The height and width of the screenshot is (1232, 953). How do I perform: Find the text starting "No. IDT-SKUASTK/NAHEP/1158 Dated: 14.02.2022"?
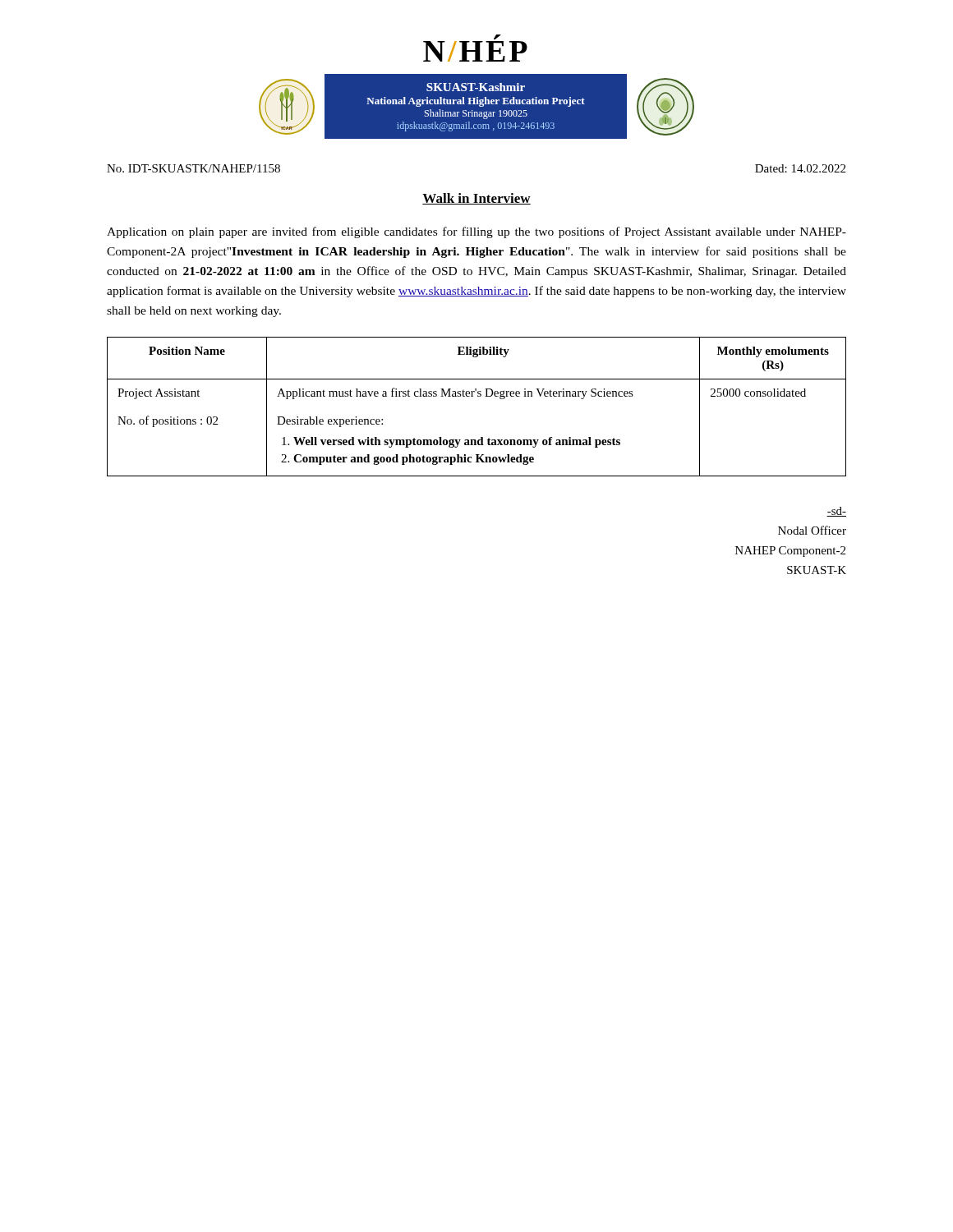[203, 168]
